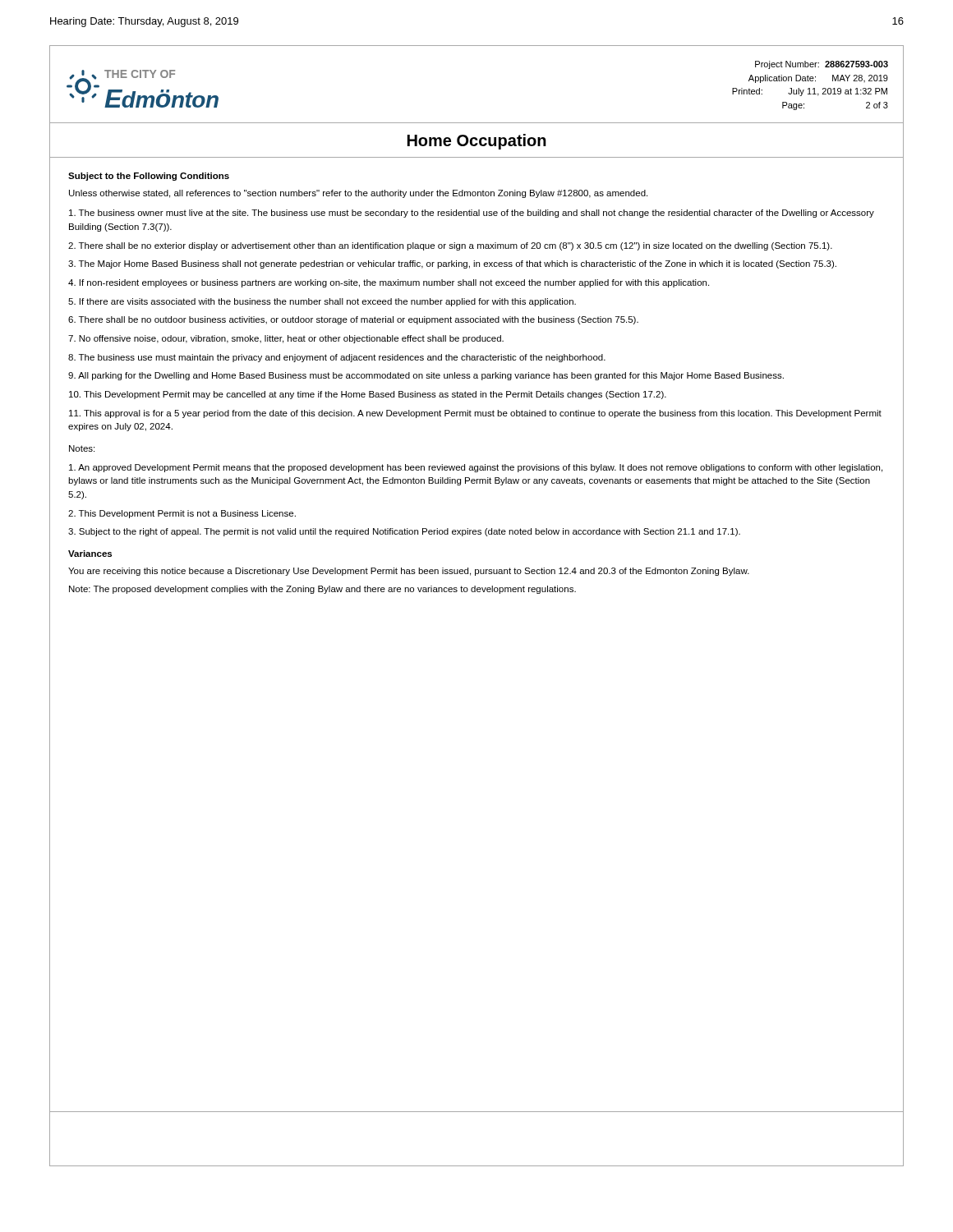Click on the list item that says "5. If there are visits associated with"
The width and height of the screenshot is (953, 1232).
322,301
